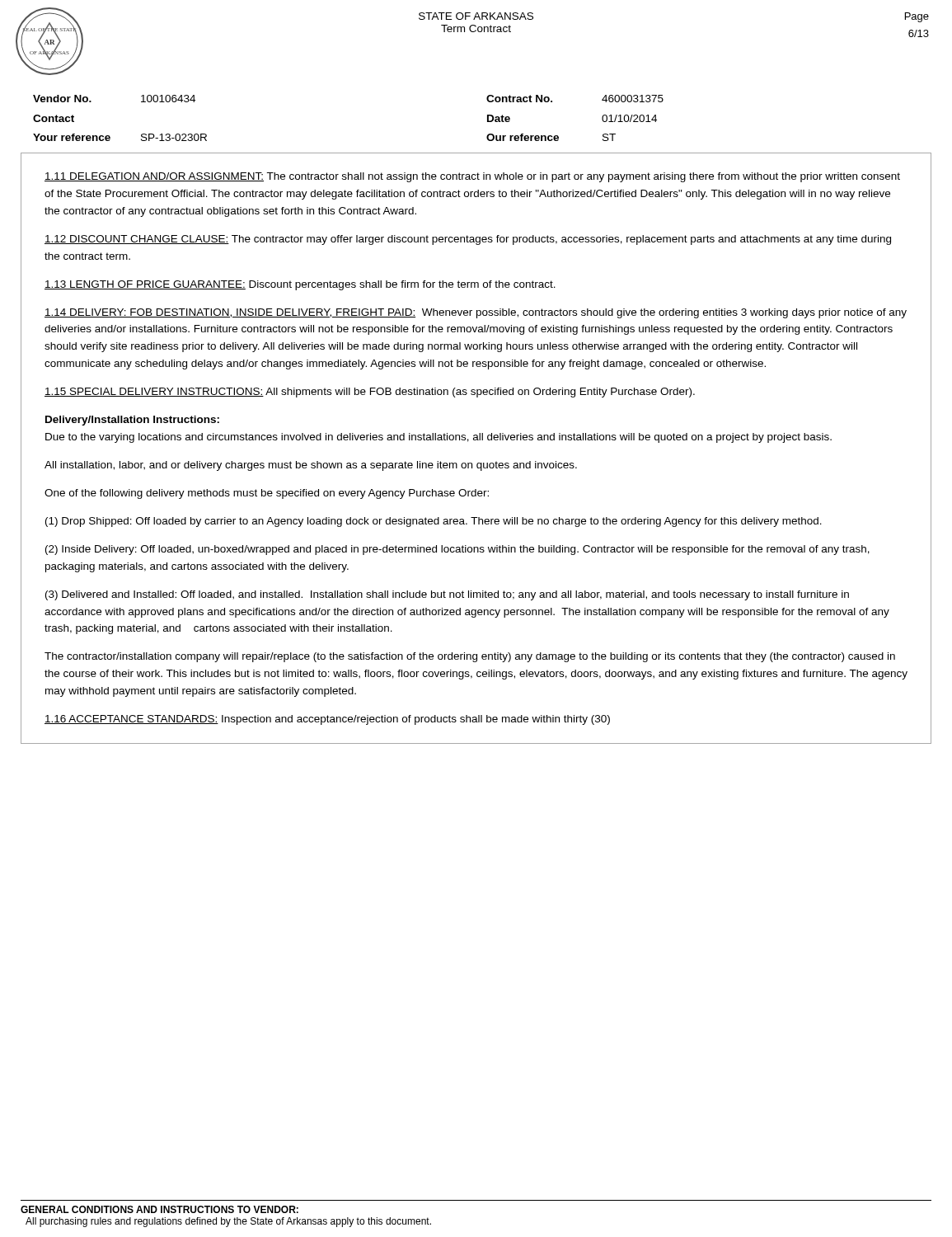Locate the block of text that opens with "Delivery/Installation Instructions: Due to the varying locations"

coord(439,428)
